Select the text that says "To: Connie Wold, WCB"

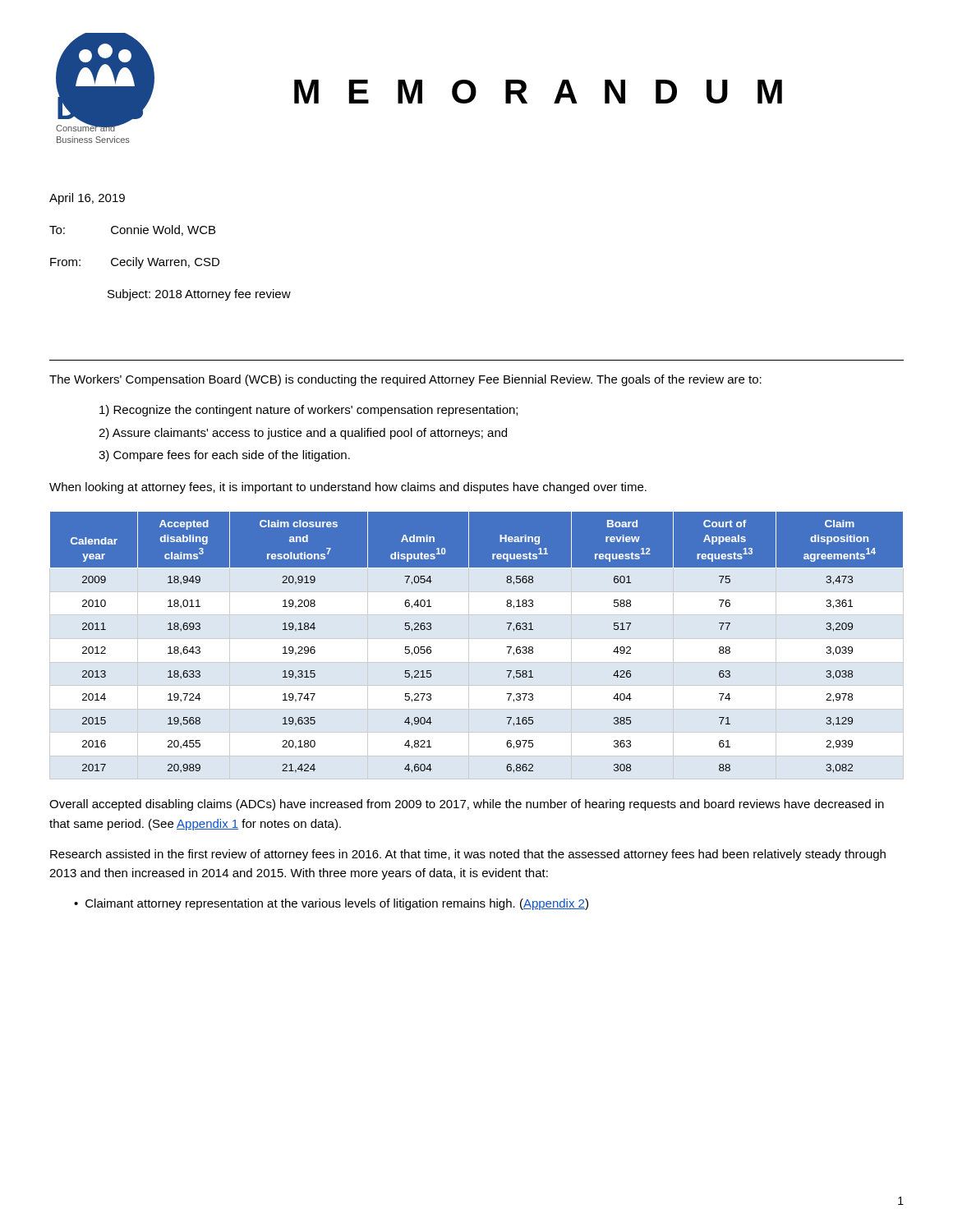click(133, 230)
